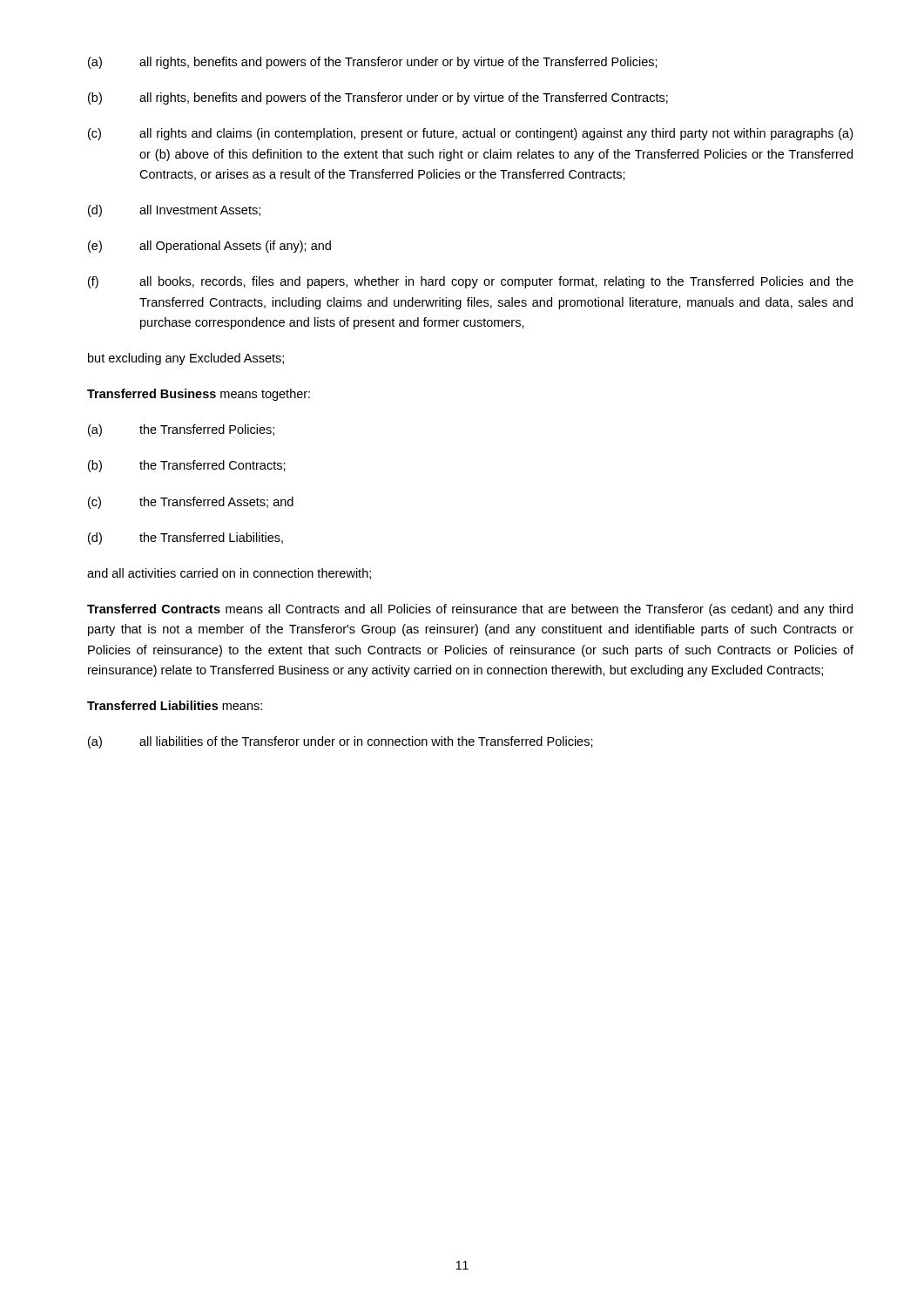Point to the region starting "Transferred Contracts means all Contracts and all"
Image resolution: width=924 pixels, height=1307 pixels.
tap(470, 640)
